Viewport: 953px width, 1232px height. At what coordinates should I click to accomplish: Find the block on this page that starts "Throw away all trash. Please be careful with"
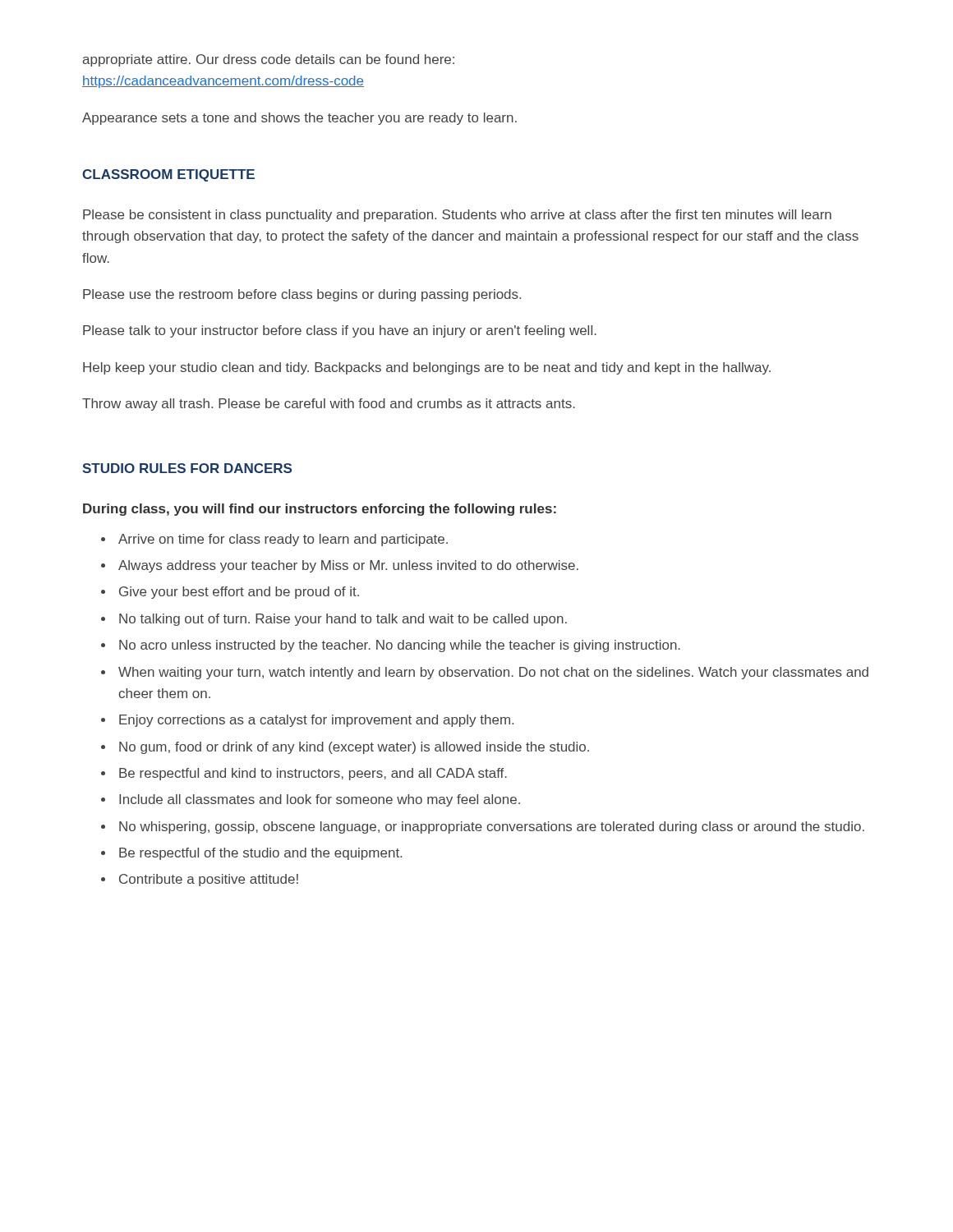(329, 404)
